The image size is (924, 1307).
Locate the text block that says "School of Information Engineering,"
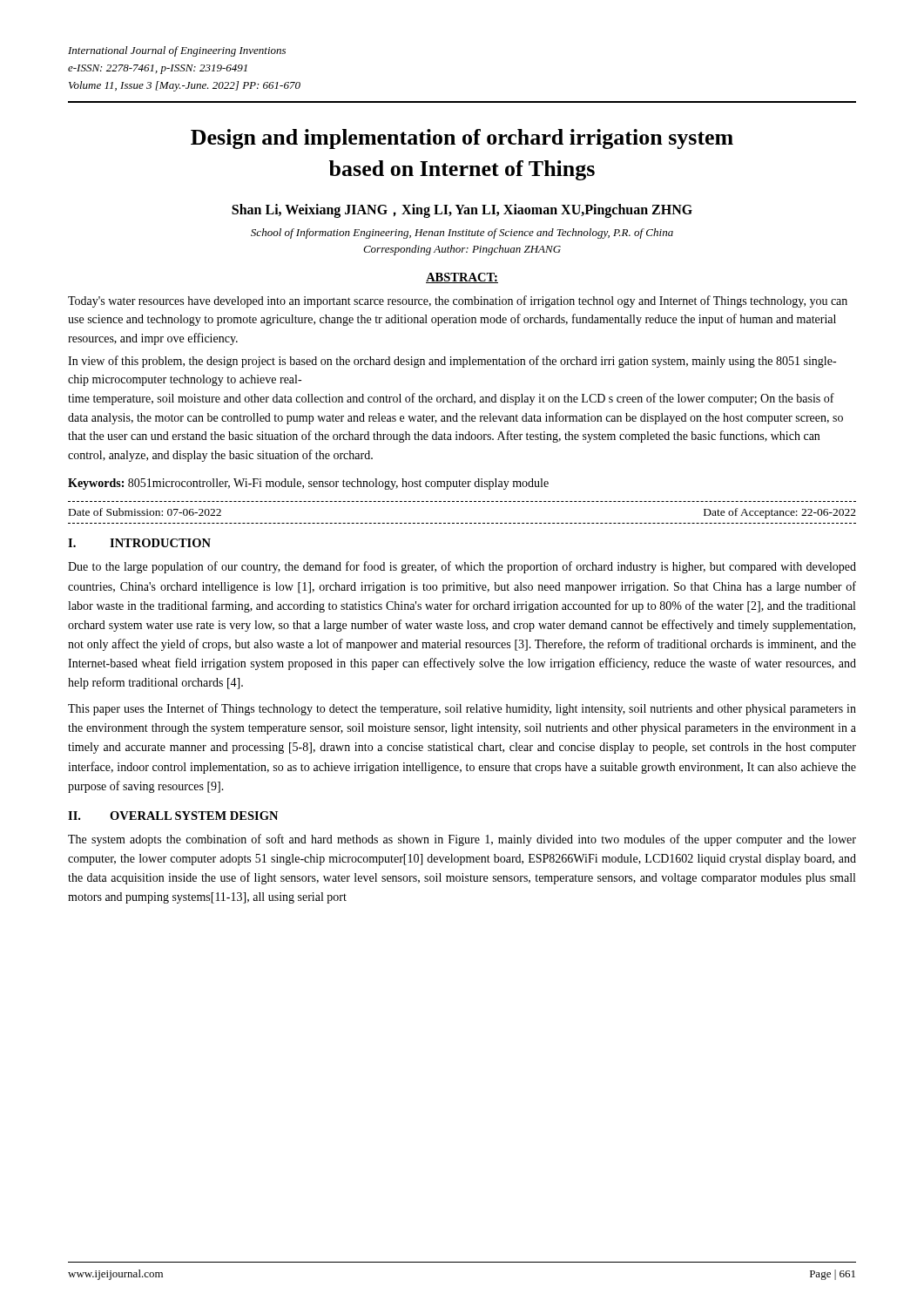tap(462, 240)
